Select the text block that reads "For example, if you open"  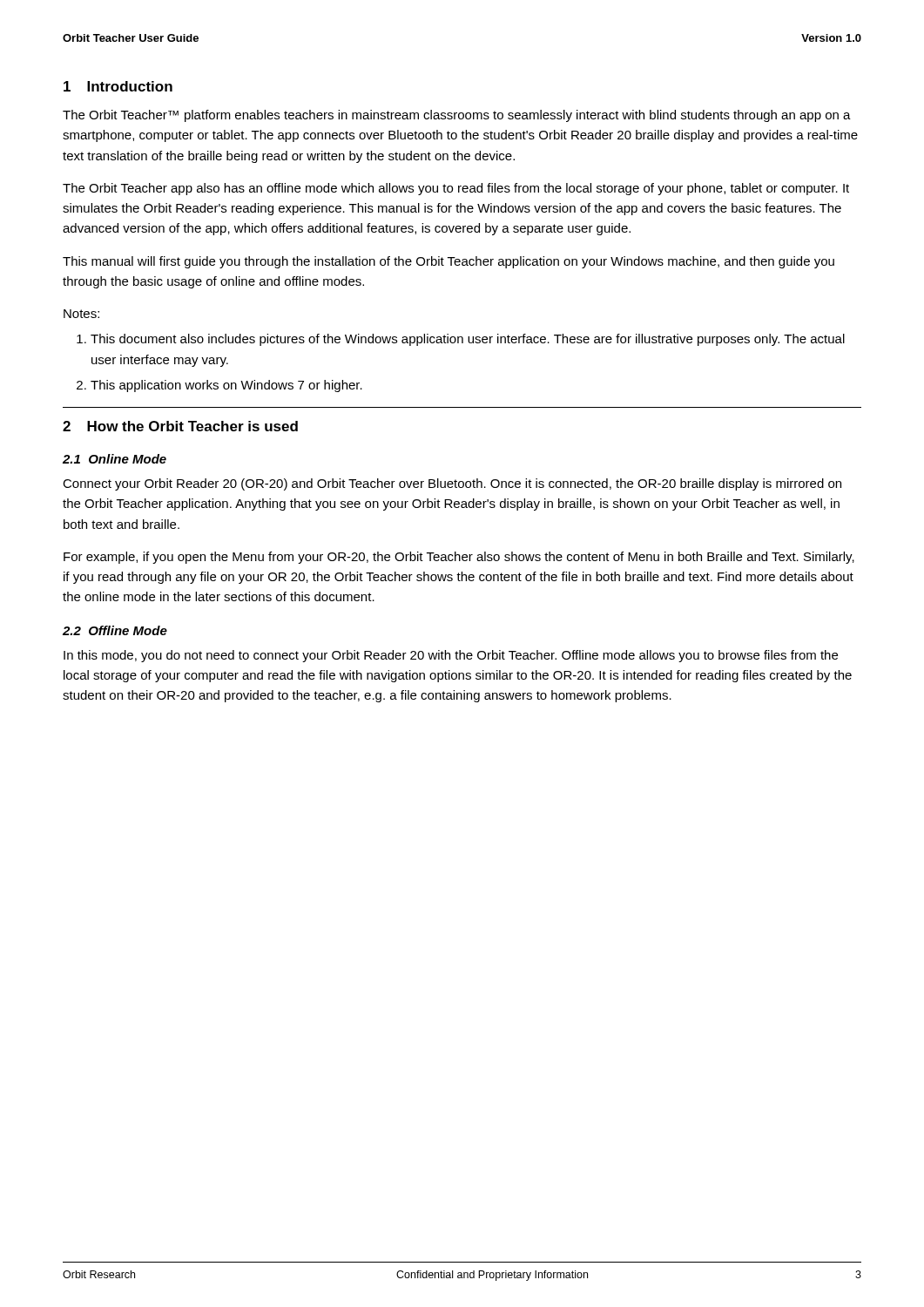(x=459, y=576)
